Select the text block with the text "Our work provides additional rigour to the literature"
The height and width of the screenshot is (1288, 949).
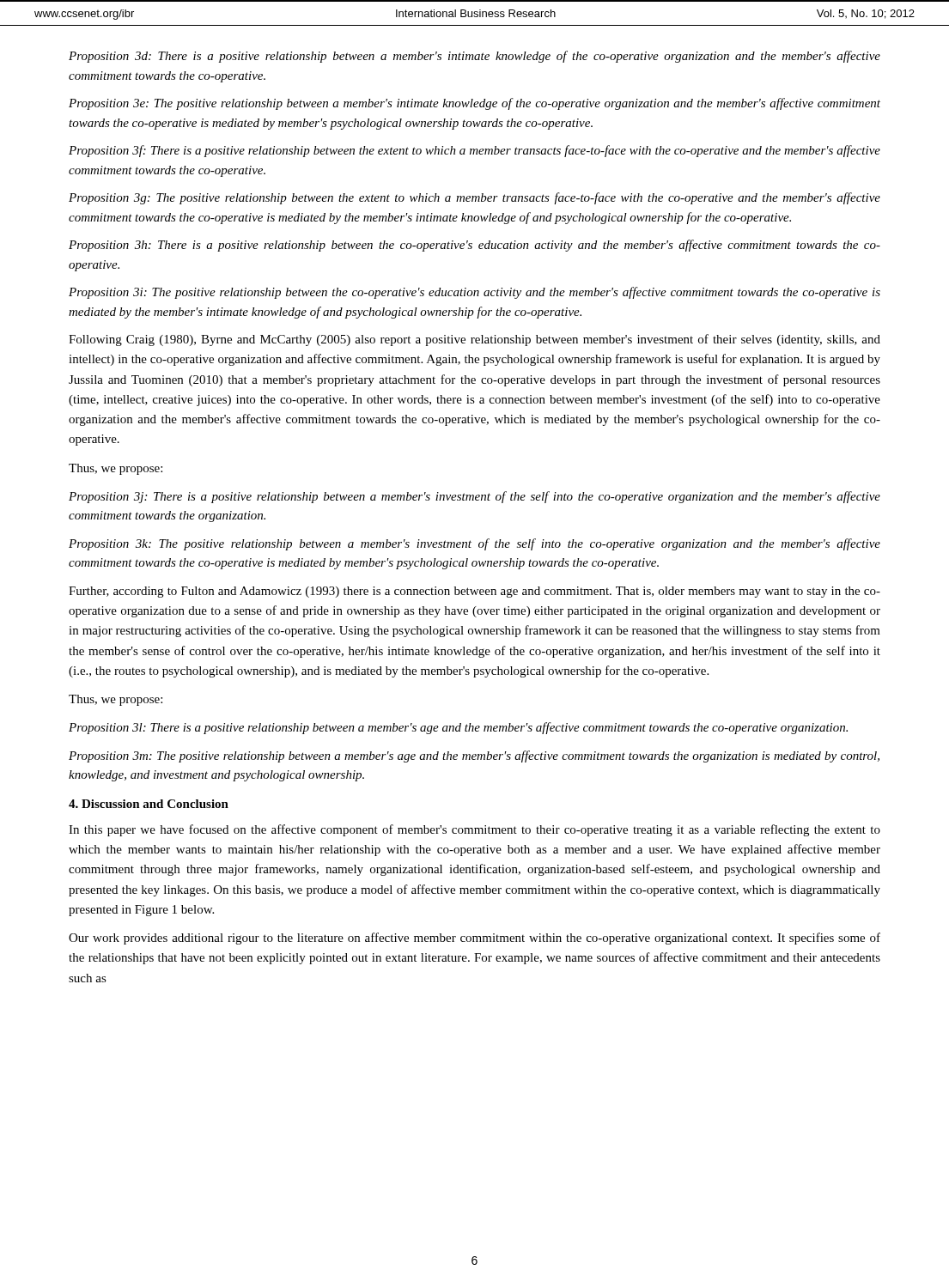point(474,958)
